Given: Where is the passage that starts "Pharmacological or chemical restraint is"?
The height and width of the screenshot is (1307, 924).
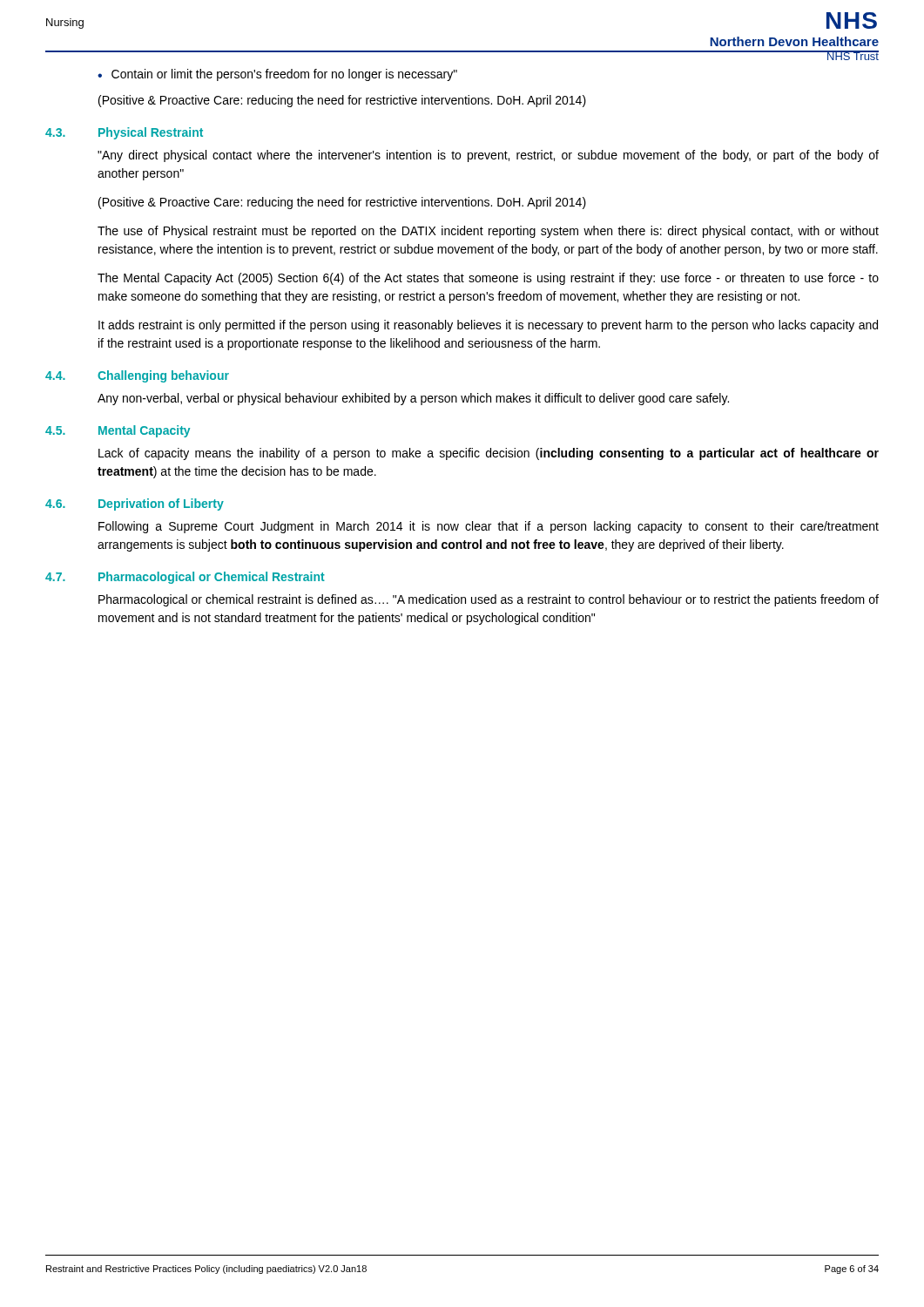Looking at the screenshot, I should pyautogui.click(x=488, y=609).
